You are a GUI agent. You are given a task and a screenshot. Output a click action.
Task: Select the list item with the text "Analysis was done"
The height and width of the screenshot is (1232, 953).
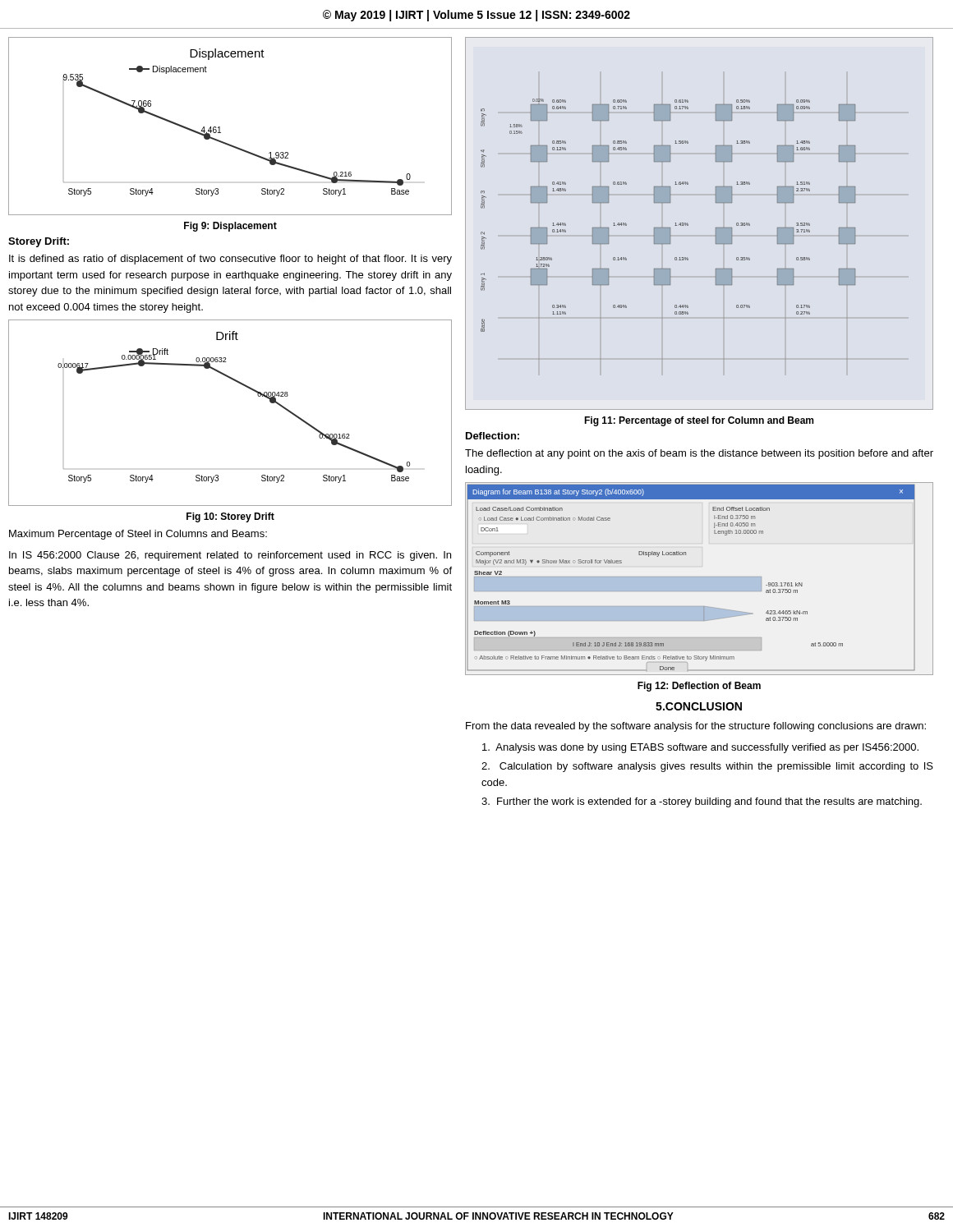point(700,747)
